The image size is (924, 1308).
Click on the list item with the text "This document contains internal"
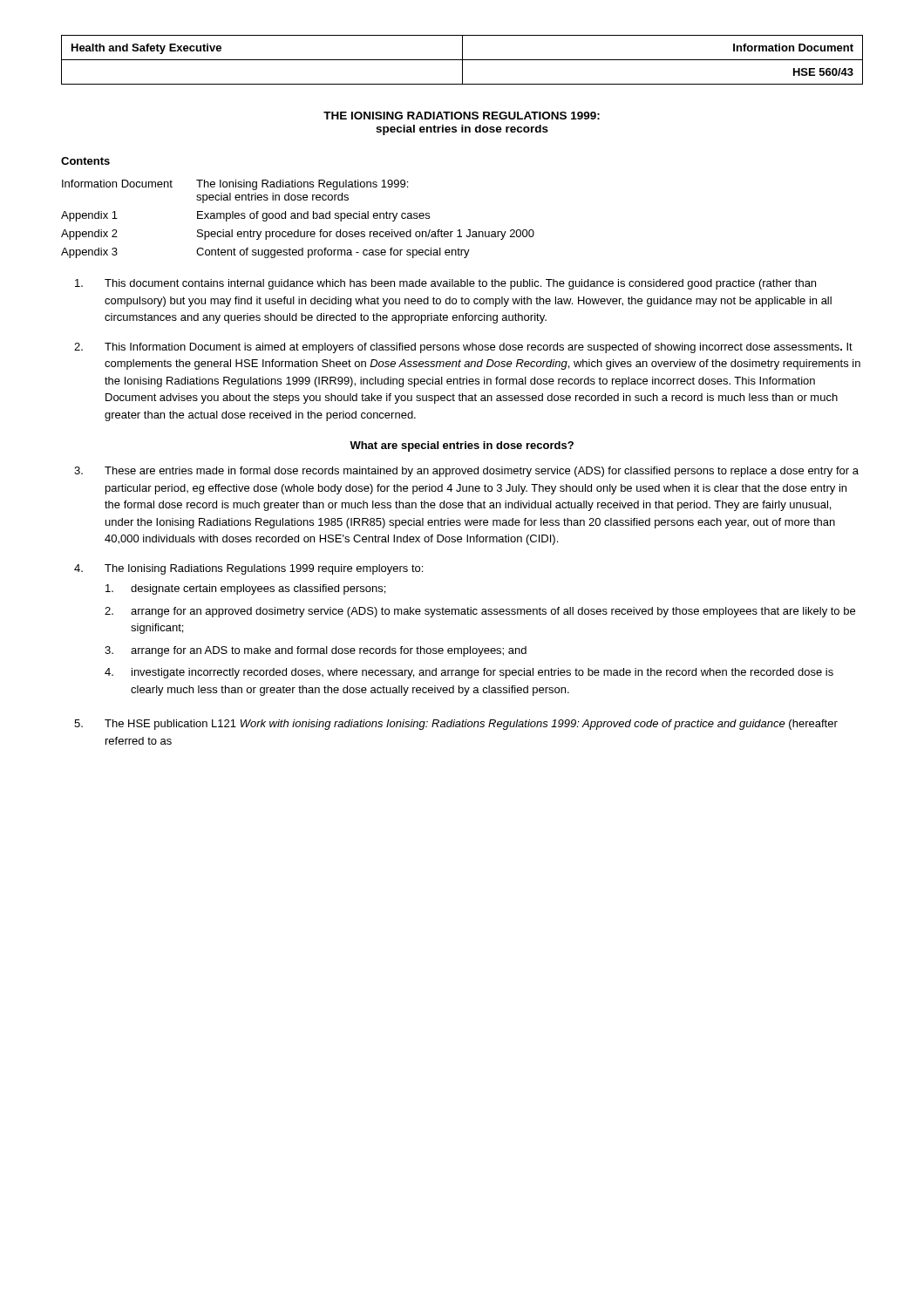coord(462,300)
